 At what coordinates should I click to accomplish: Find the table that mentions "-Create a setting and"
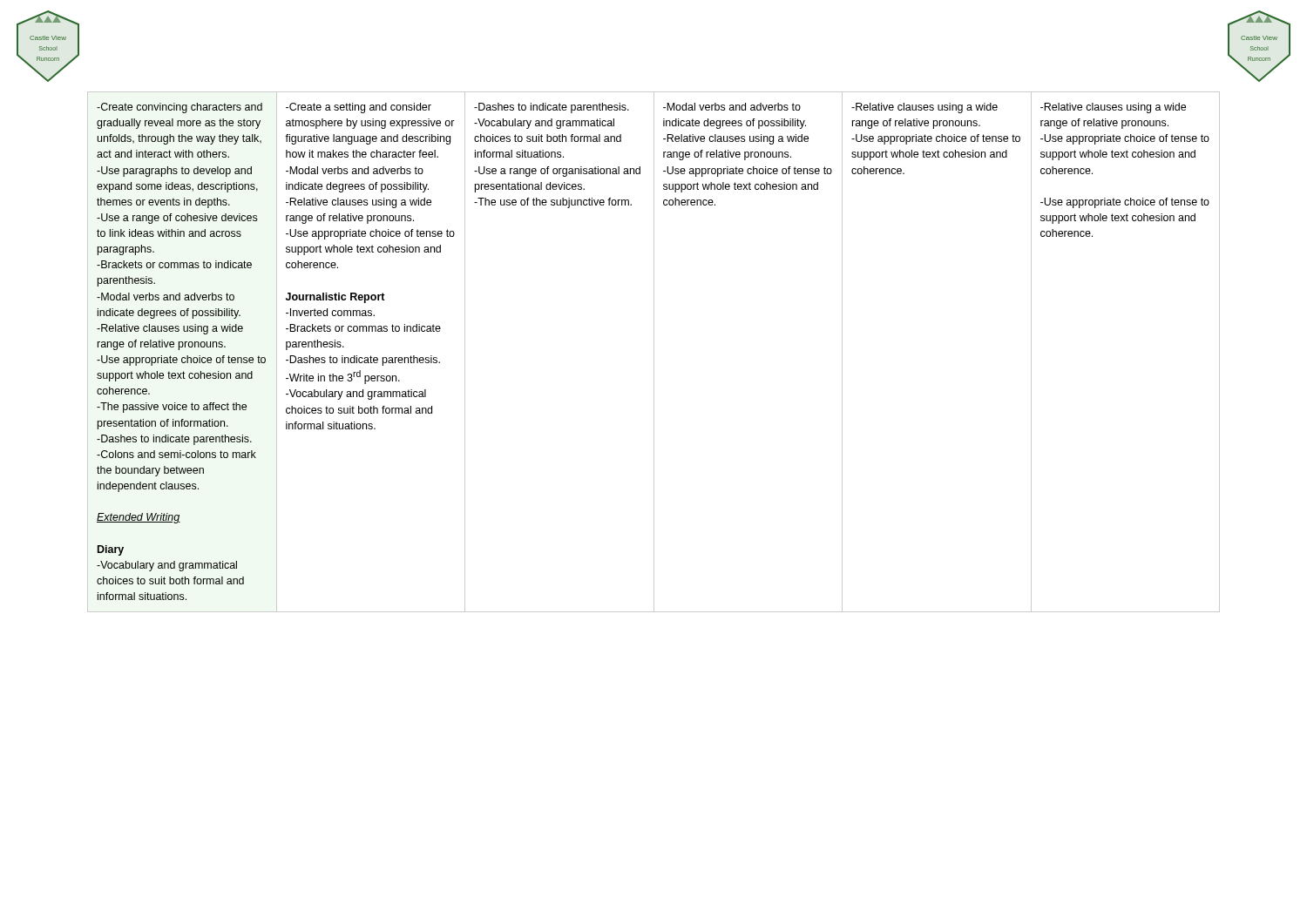tap(654, 352)
